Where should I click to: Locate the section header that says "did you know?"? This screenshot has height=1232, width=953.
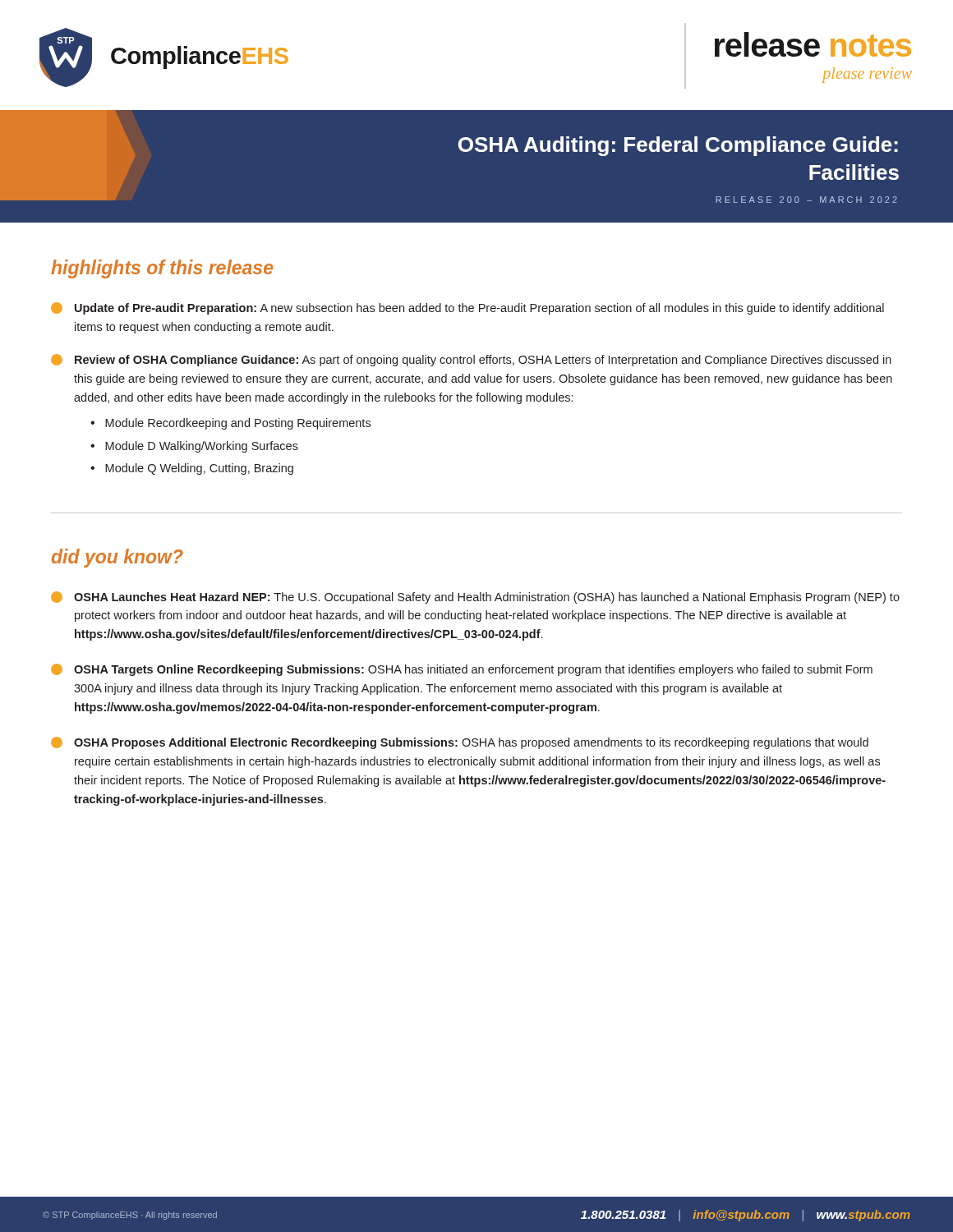click(117, 556)
